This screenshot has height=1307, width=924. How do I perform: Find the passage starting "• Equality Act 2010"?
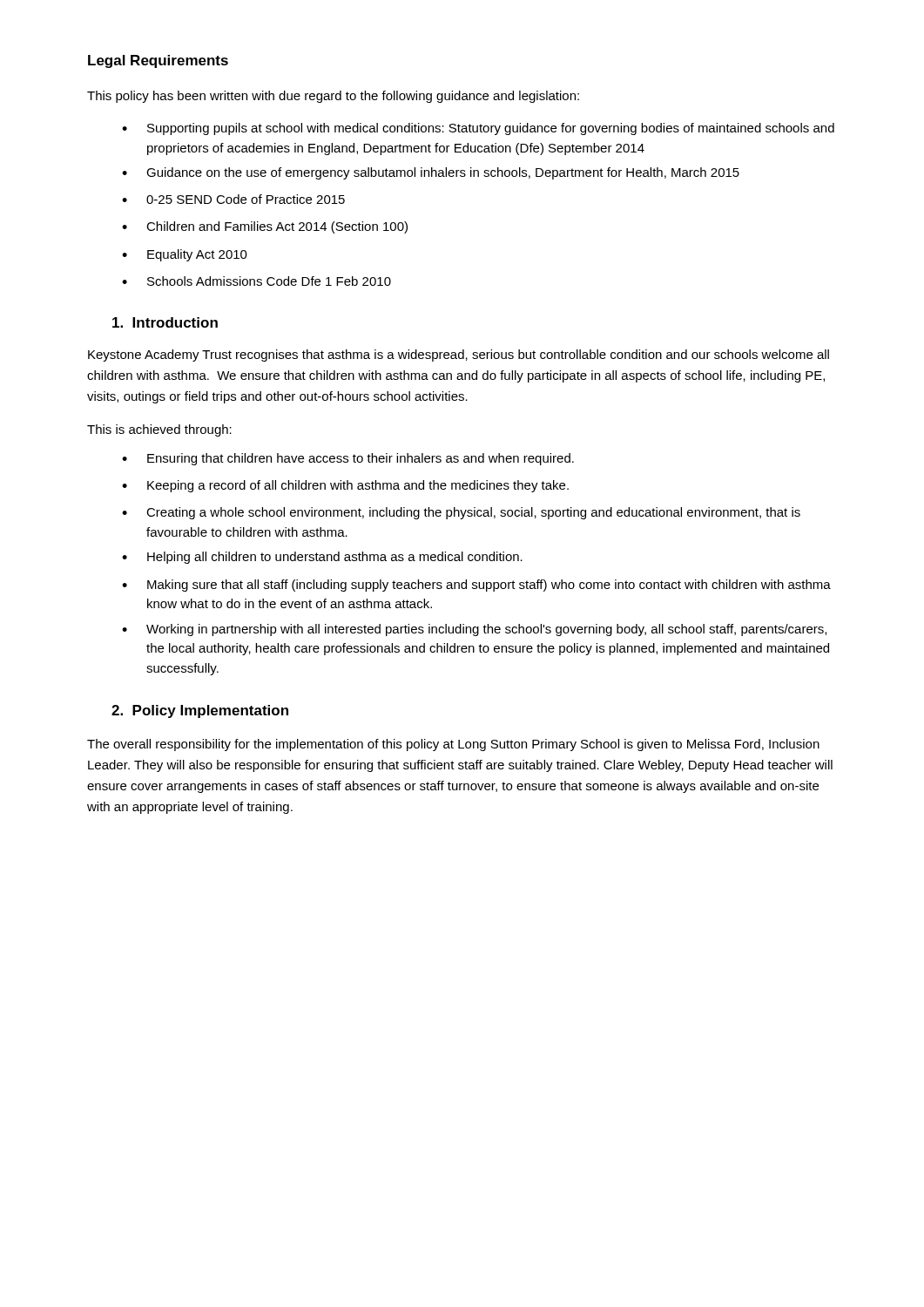185,255
